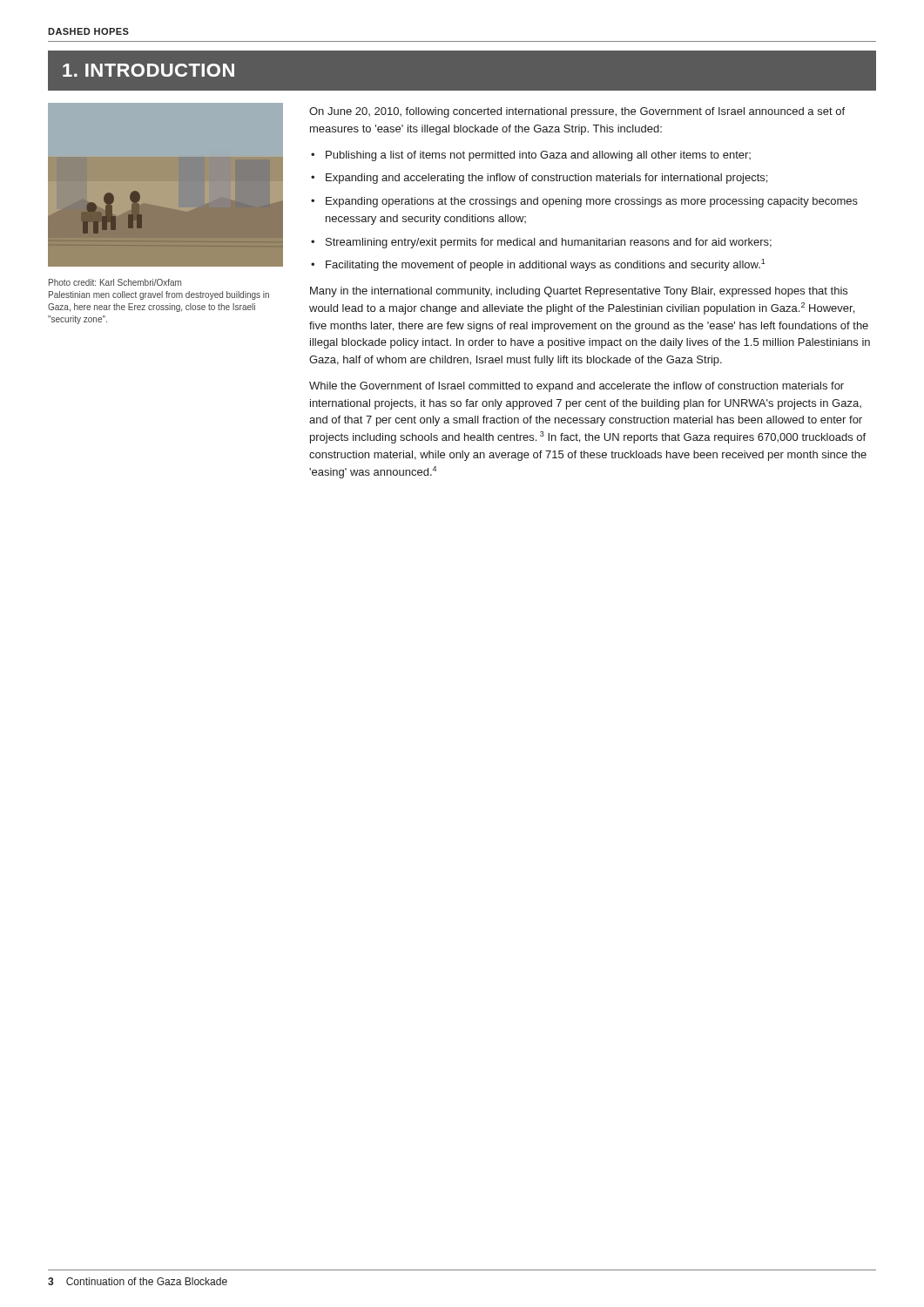924x1307 pixels.
Task: Locate the photo
Action: (165, 186)
